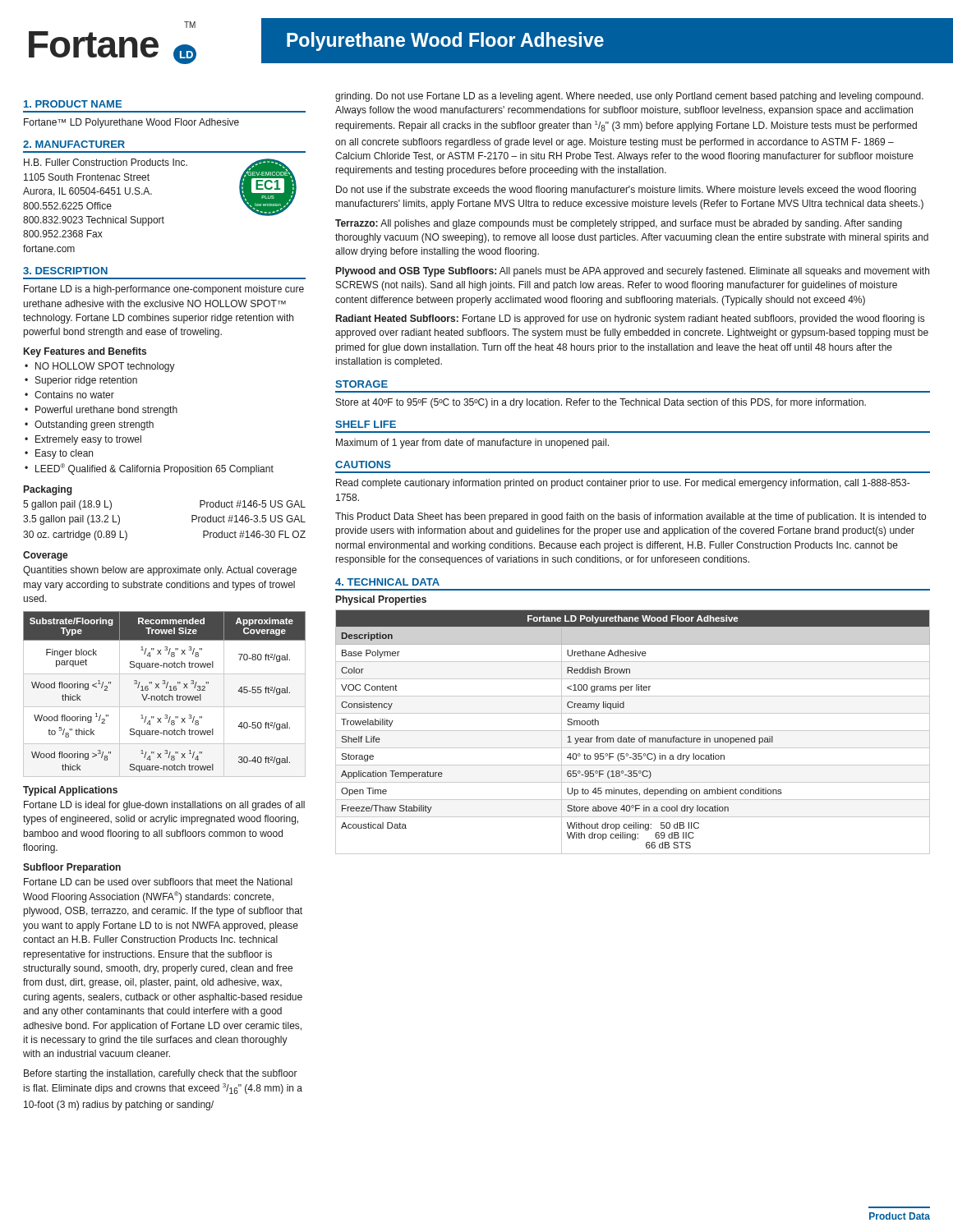Image resolution: width=953 pixels, height=1232 pixels.
Task: Click the passage that begins "Read complete cautionary information"
Action: point(623,490)
